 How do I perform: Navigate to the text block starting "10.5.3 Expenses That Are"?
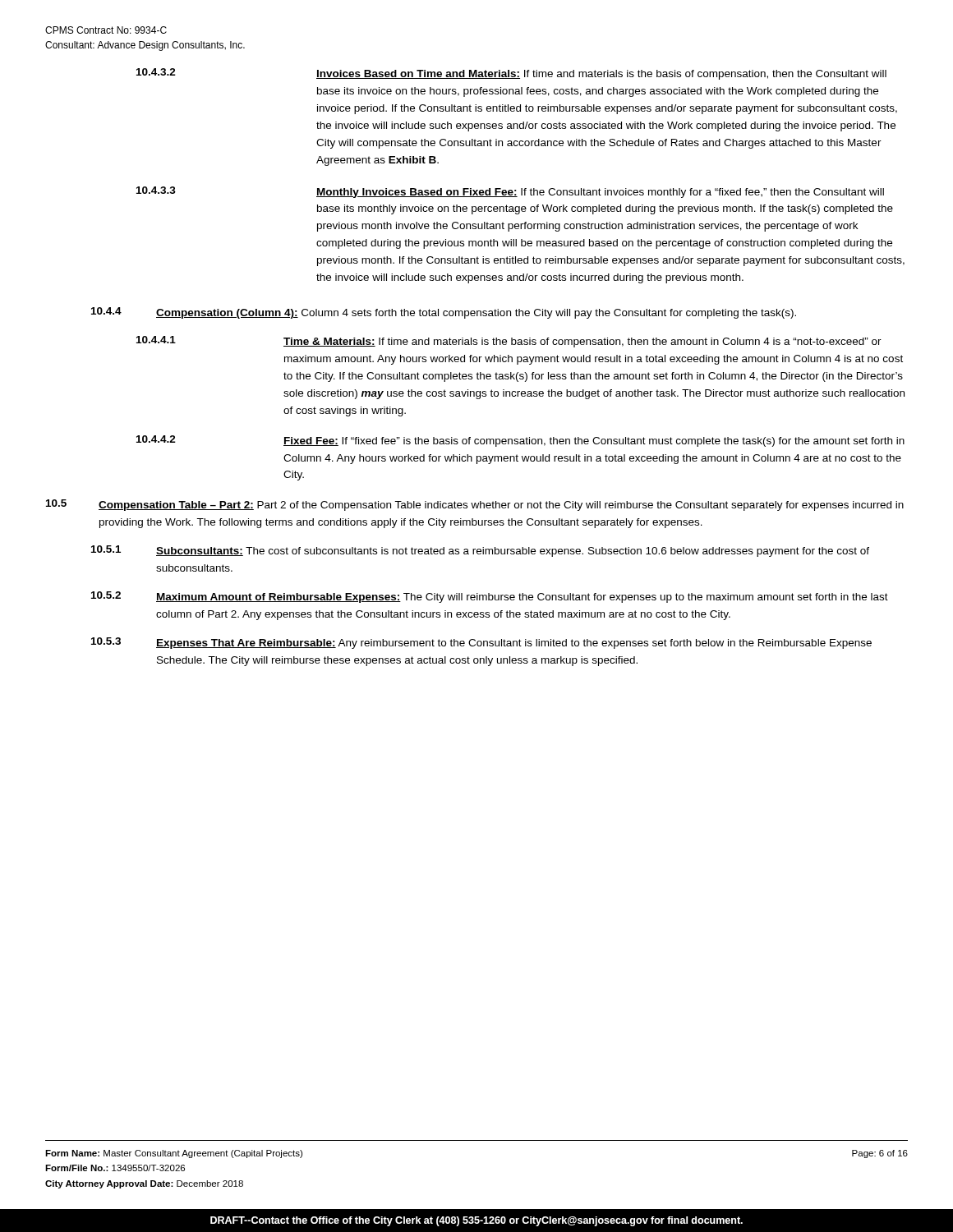click(x=499, y=652)
